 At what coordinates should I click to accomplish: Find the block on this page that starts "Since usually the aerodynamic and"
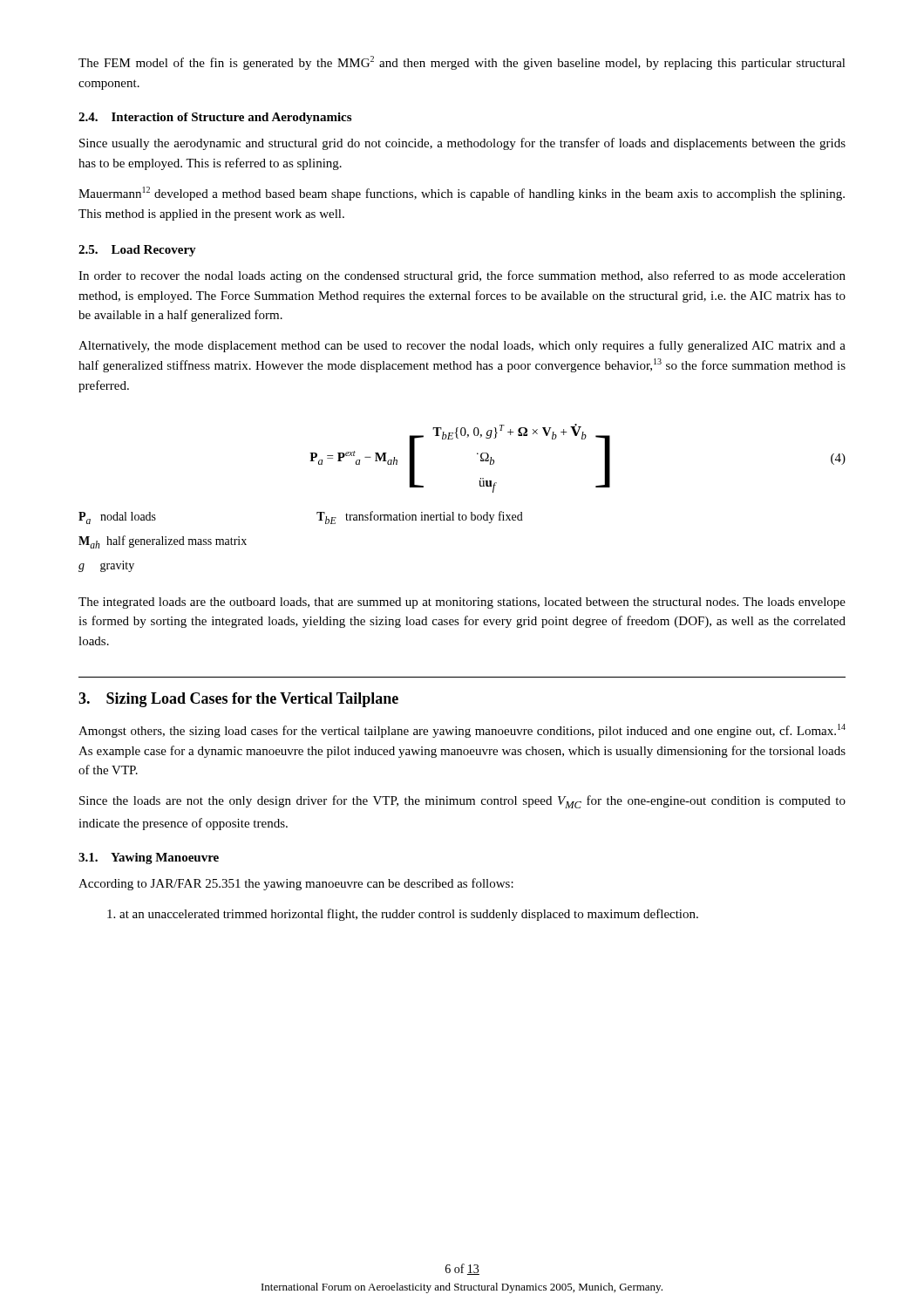(462, 153)
